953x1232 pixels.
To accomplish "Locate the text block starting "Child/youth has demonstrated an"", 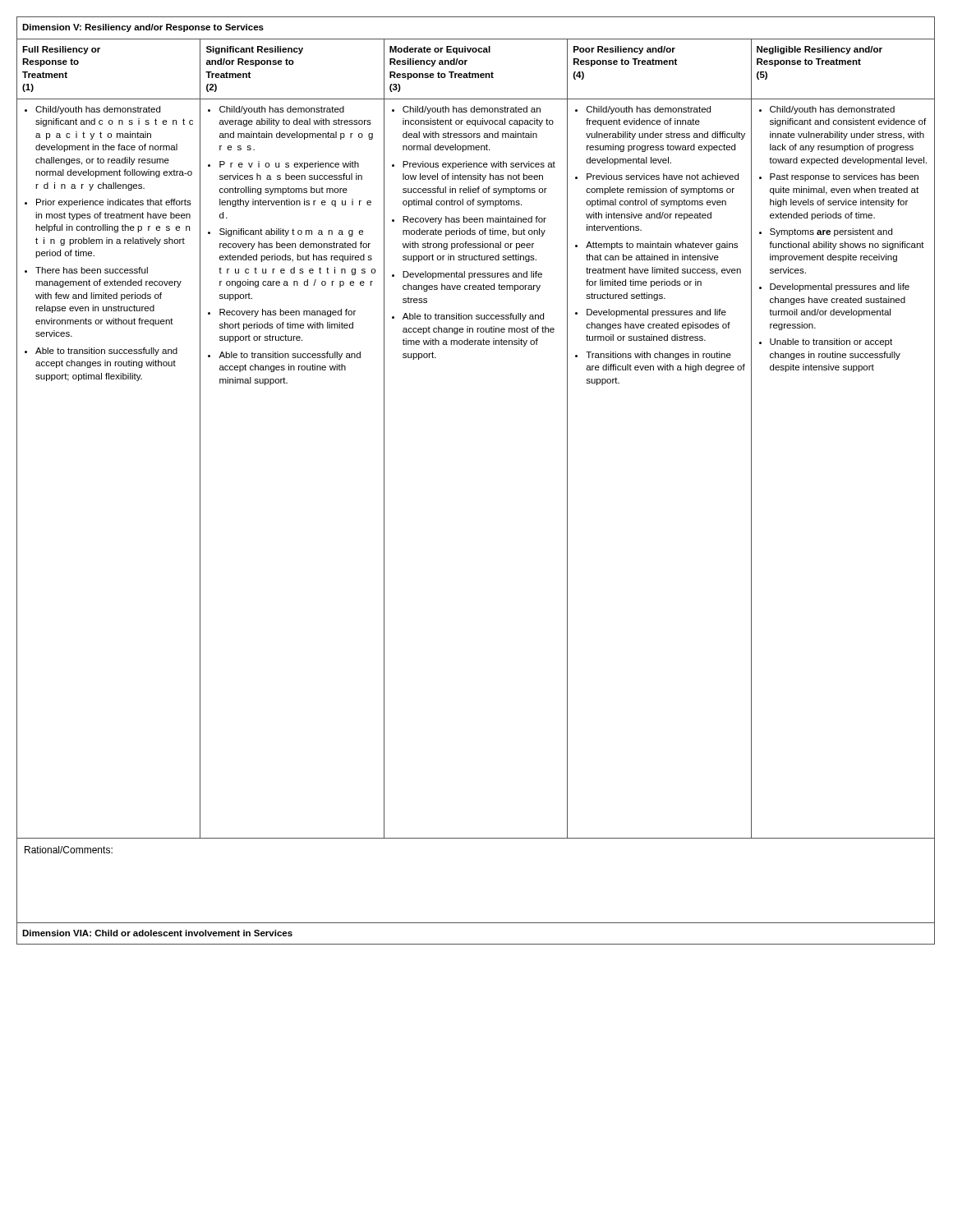I will tap(476, 232).
